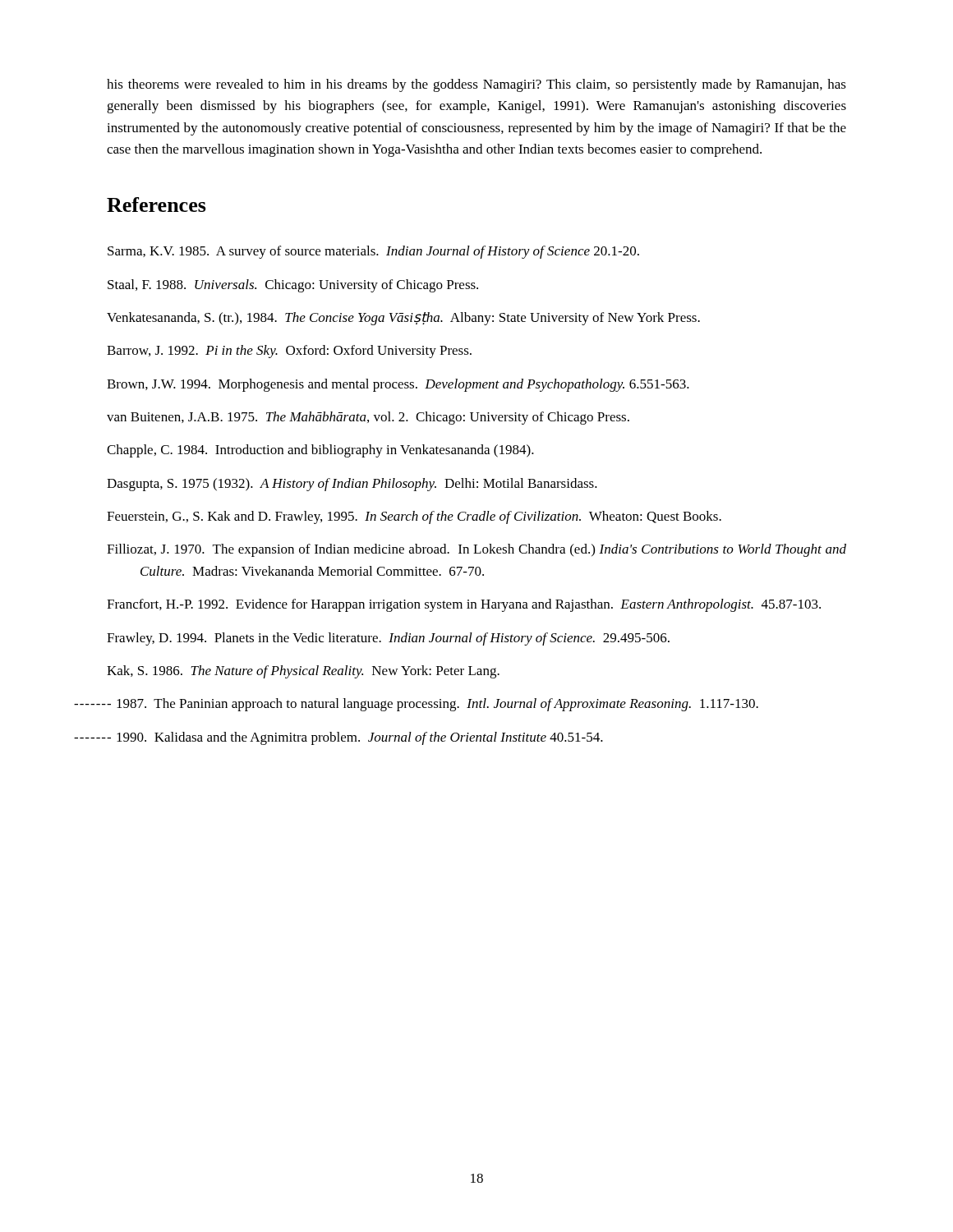The width and height of the screenshot is (953, 1232).
Task: Point to the region starting "Staal, F. 1988. Universals. Chicago: University"
Action: [293, 284]
